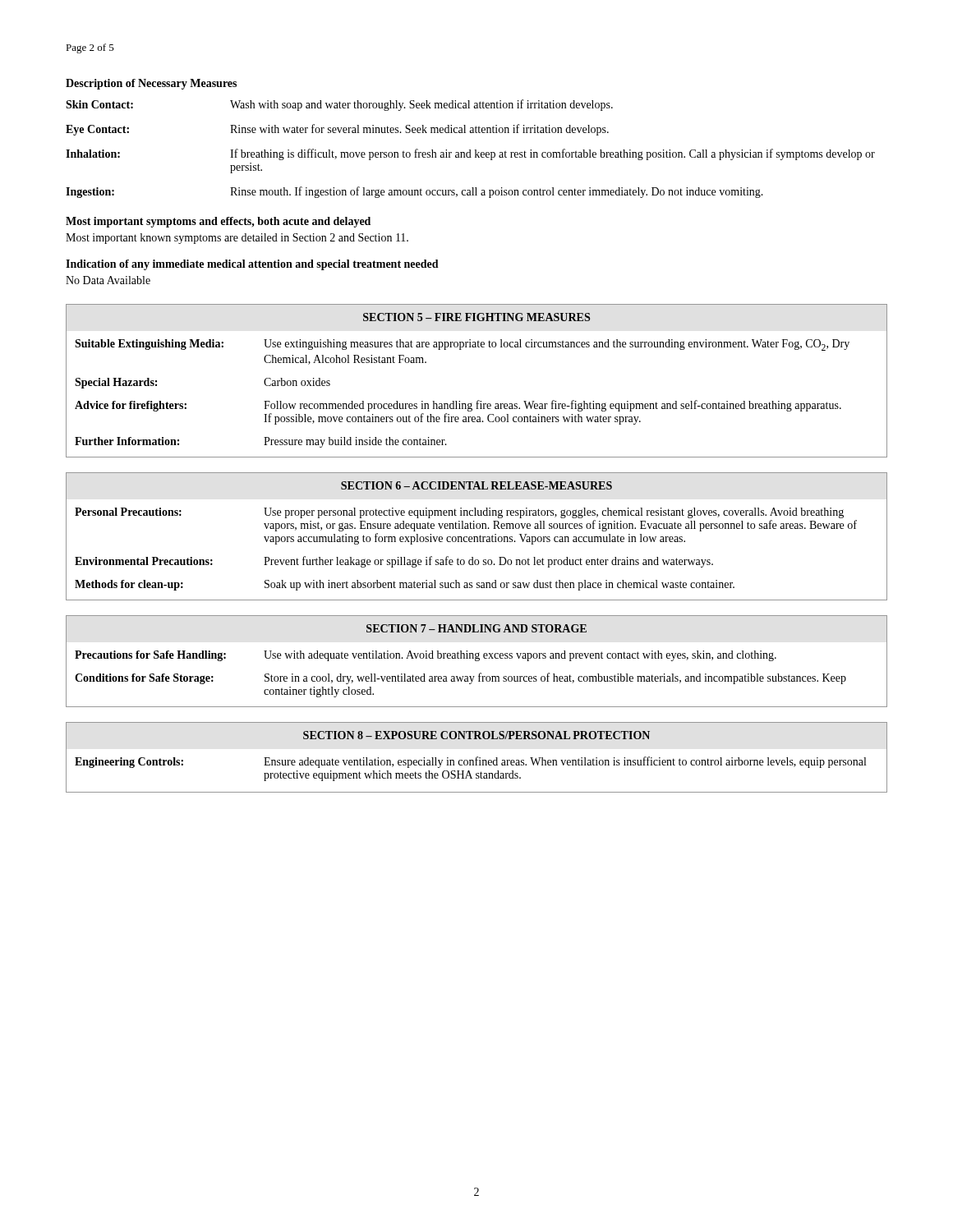The height and width of the screenshot is (1232, 953).
Task: Find the region starting "Ingestion: Rinse mouth."
Action: click(x=476, y=192)
